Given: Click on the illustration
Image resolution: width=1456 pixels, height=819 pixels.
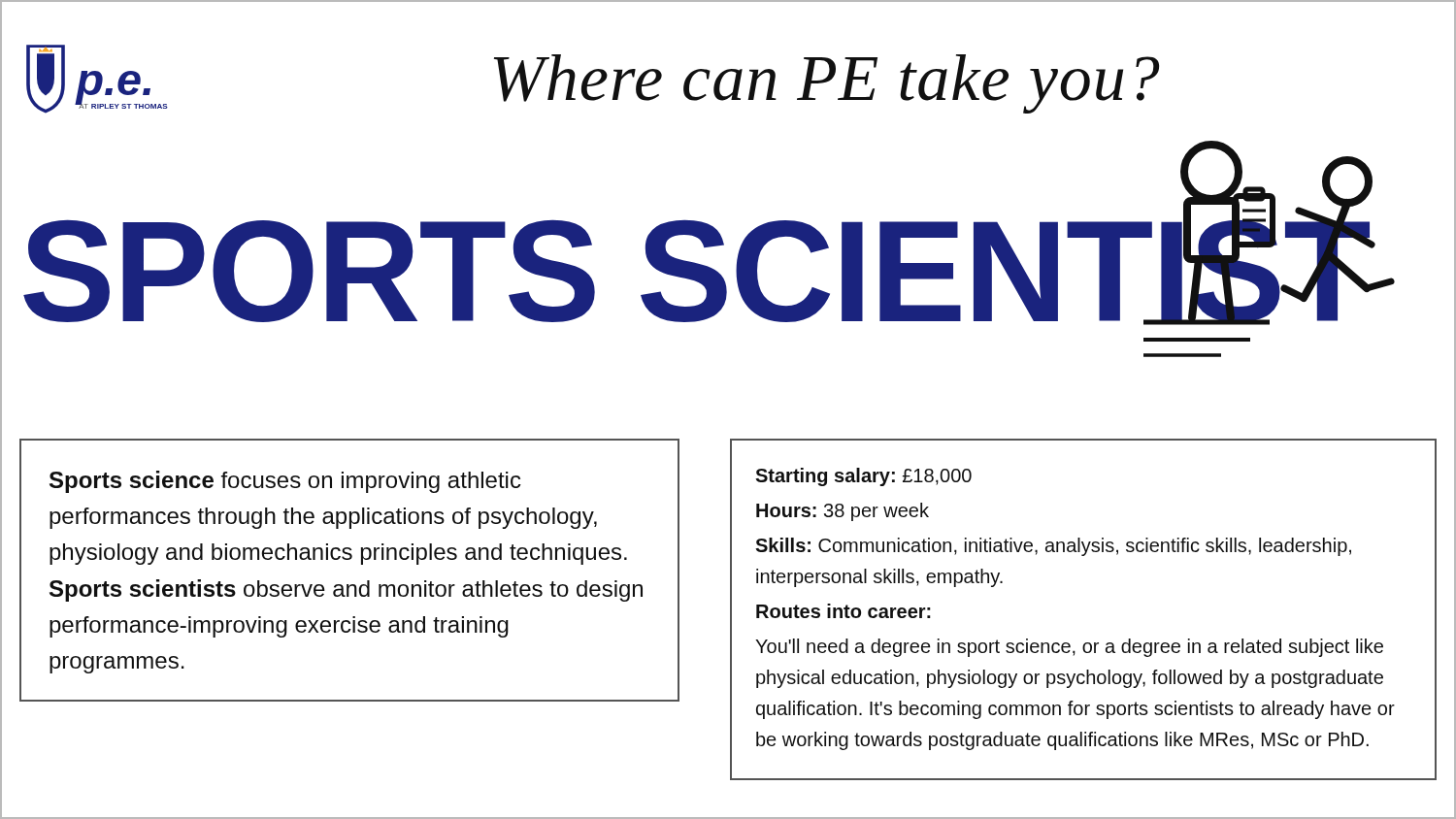Looking at the screenshot, I should point(1279,254).
